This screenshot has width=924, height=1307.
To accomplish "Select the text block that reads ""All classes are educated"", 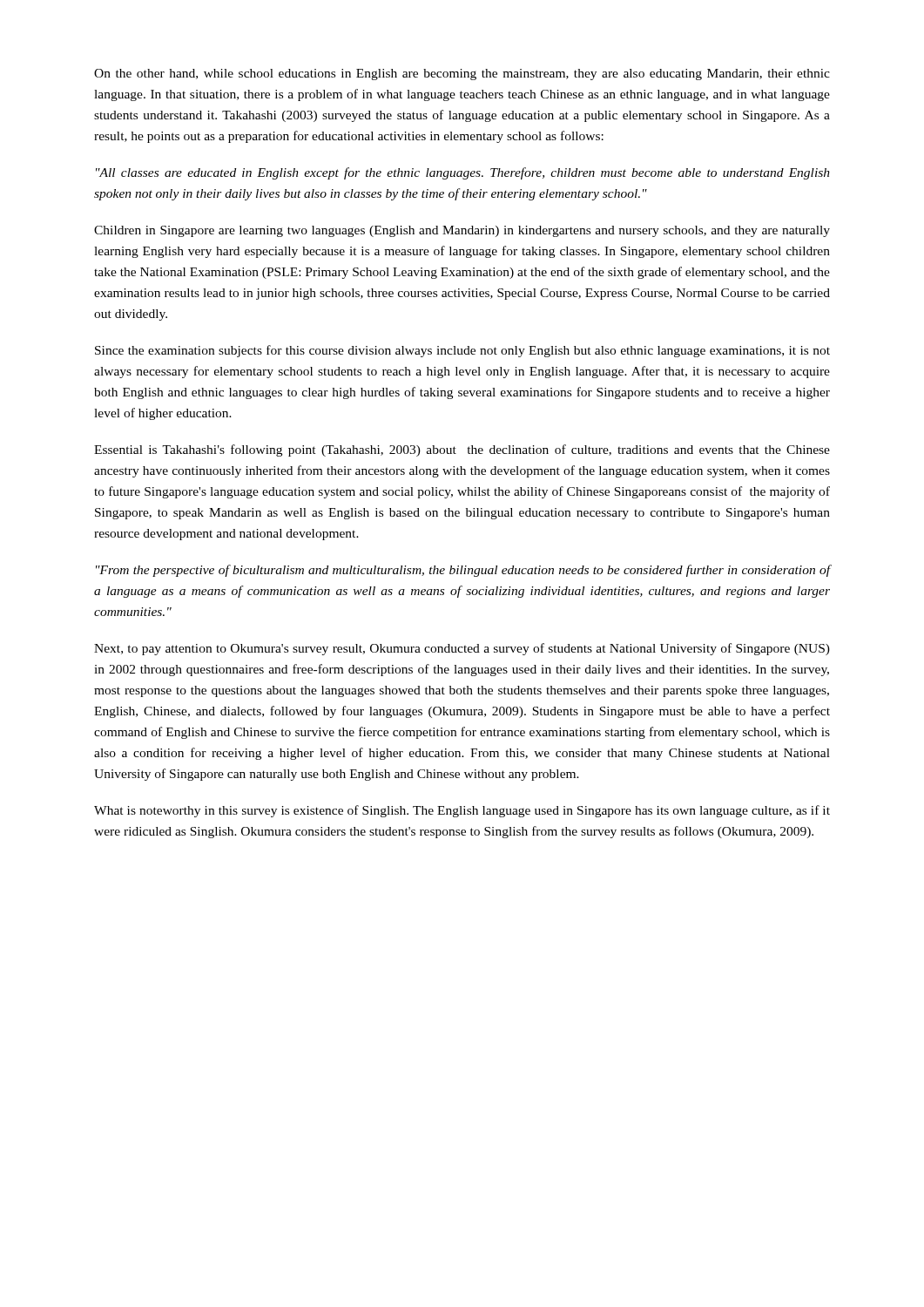I will tap(462, 183).
